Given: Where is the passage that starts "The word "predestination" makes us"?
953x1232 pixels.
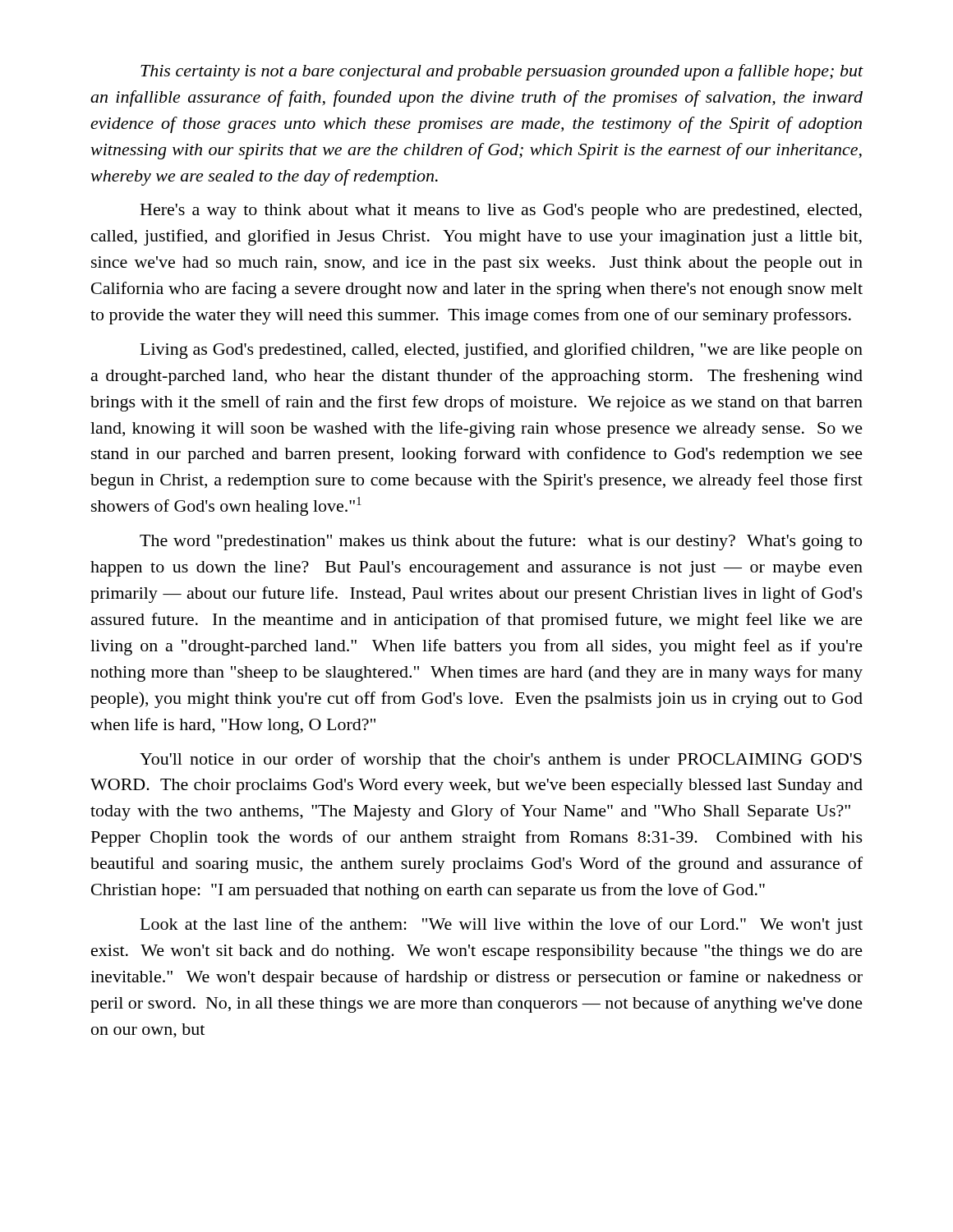Looking at the screenshot, I should click(476, 632).
